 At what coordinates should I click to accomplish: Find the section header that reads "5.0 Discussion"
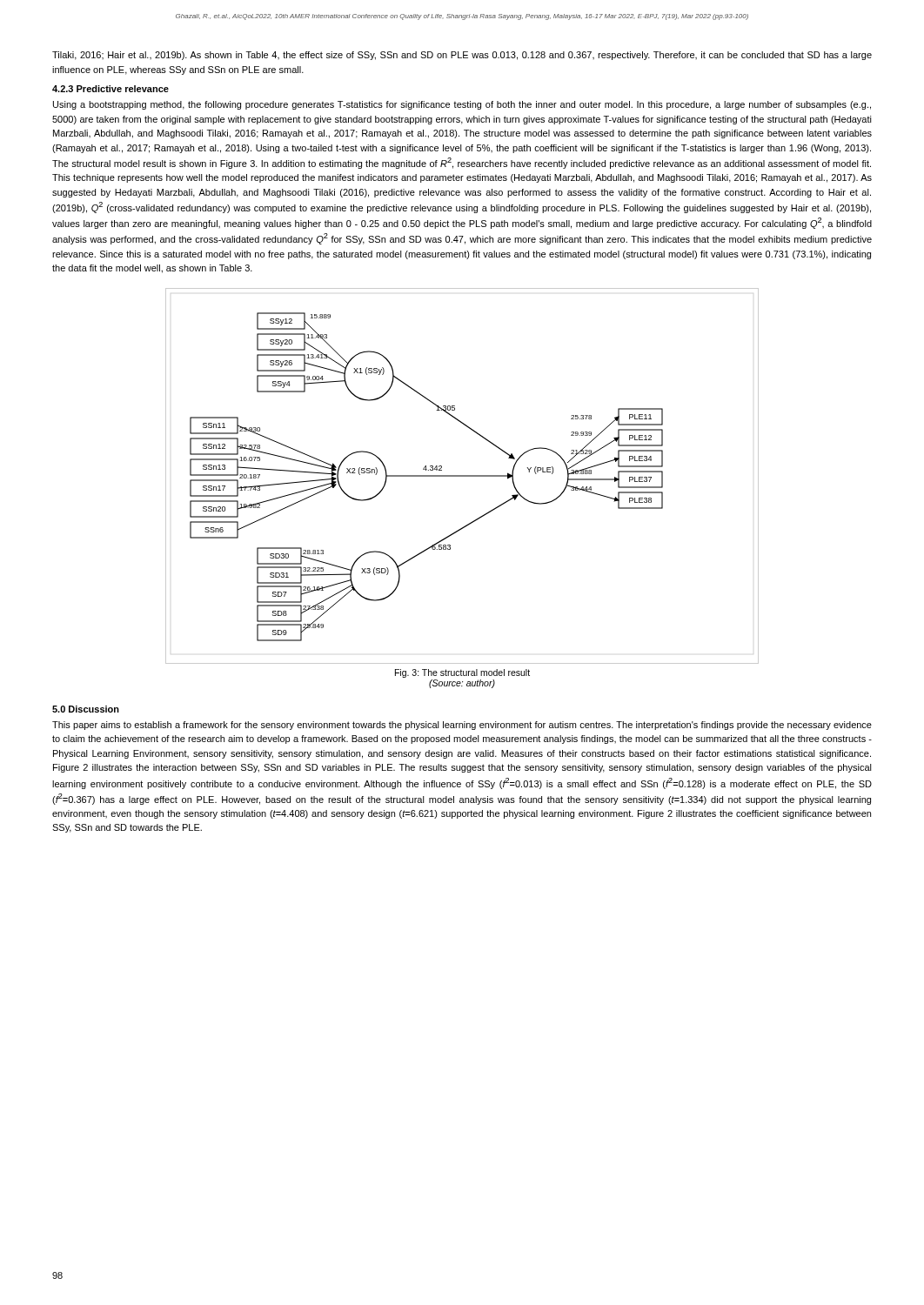86,709
